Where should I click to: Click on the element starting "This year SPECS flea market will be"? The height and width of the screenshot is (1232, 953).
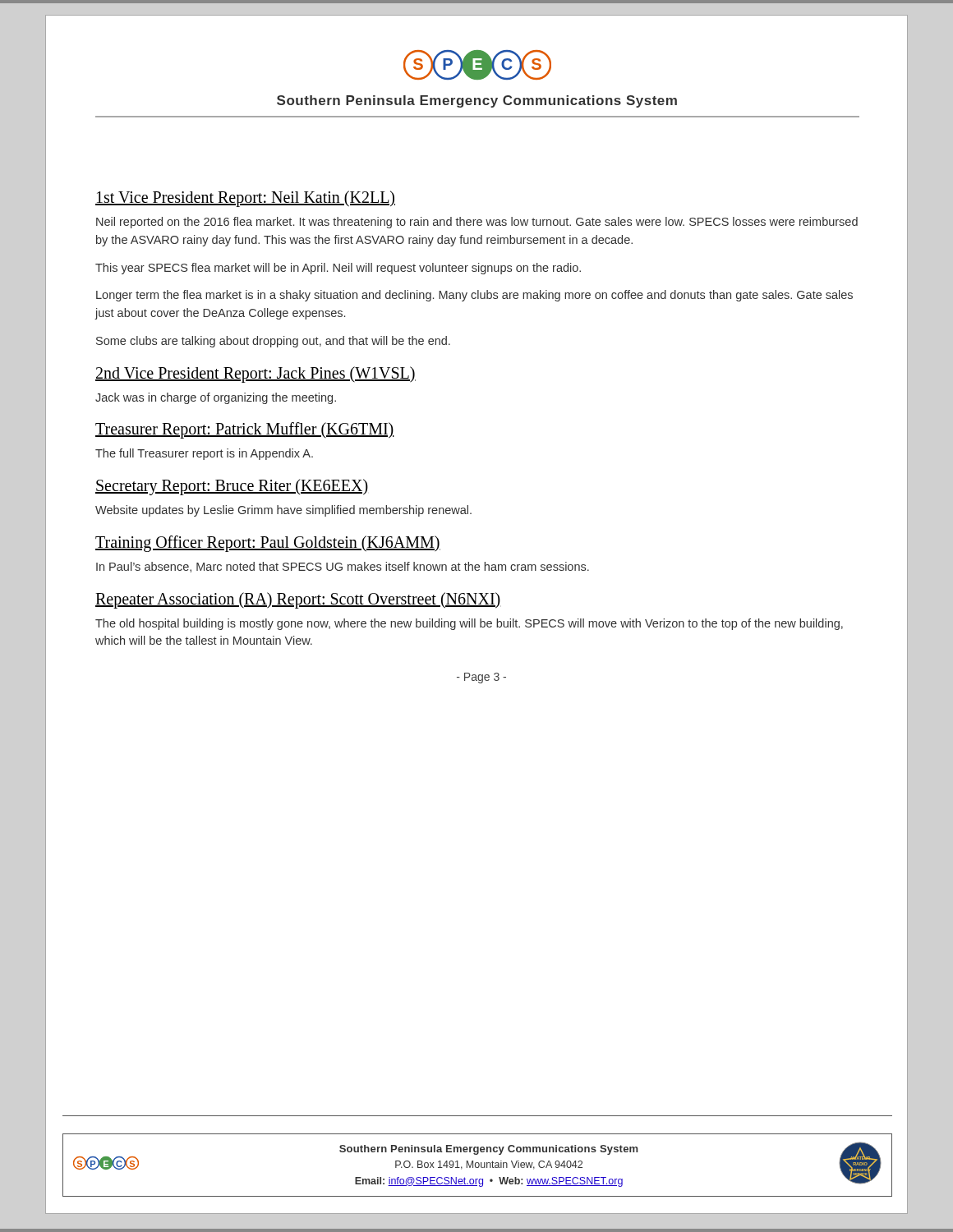481,268
